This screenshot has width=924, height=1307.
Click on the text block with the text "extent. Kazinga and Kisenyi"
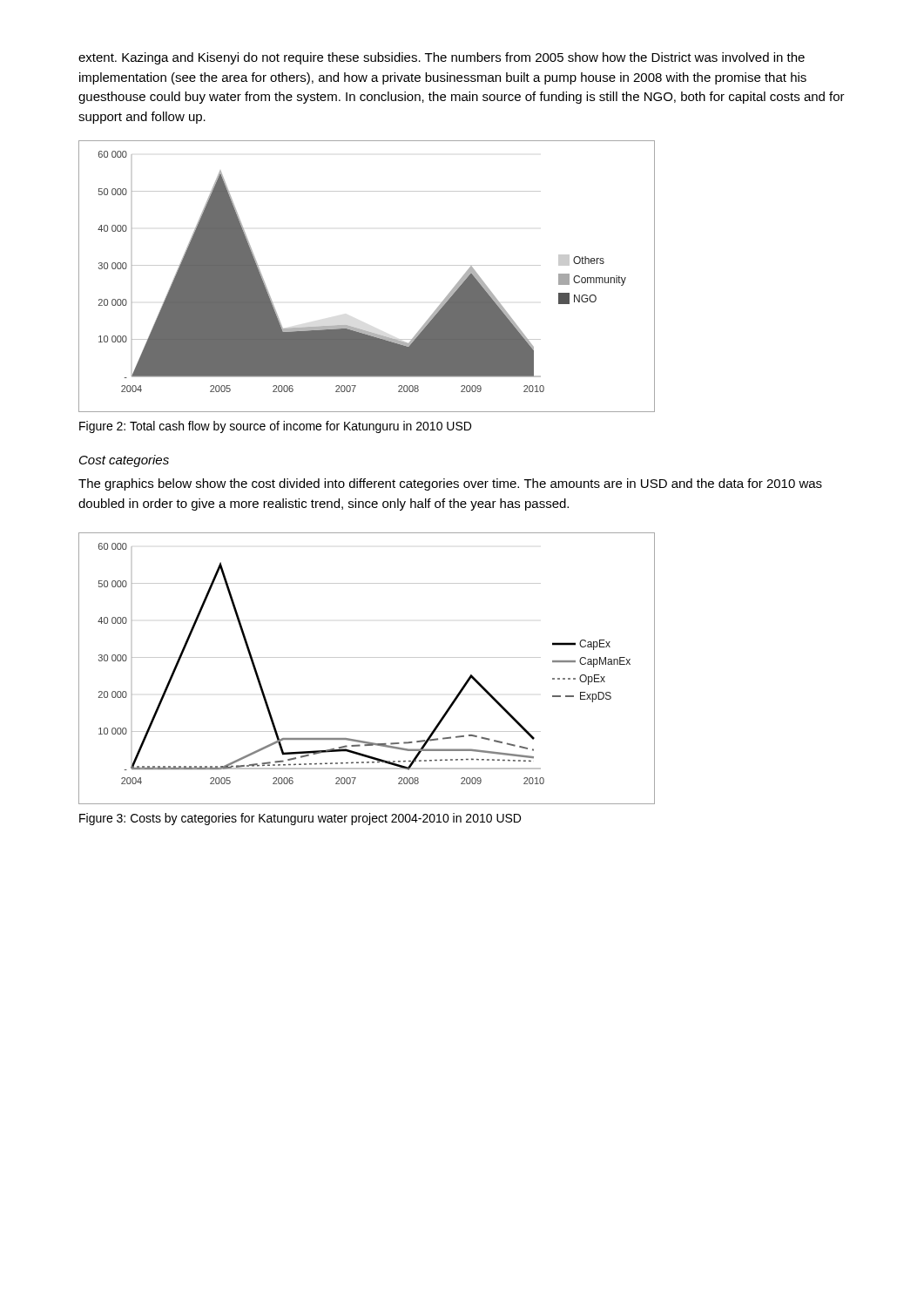tap(461, 86)
